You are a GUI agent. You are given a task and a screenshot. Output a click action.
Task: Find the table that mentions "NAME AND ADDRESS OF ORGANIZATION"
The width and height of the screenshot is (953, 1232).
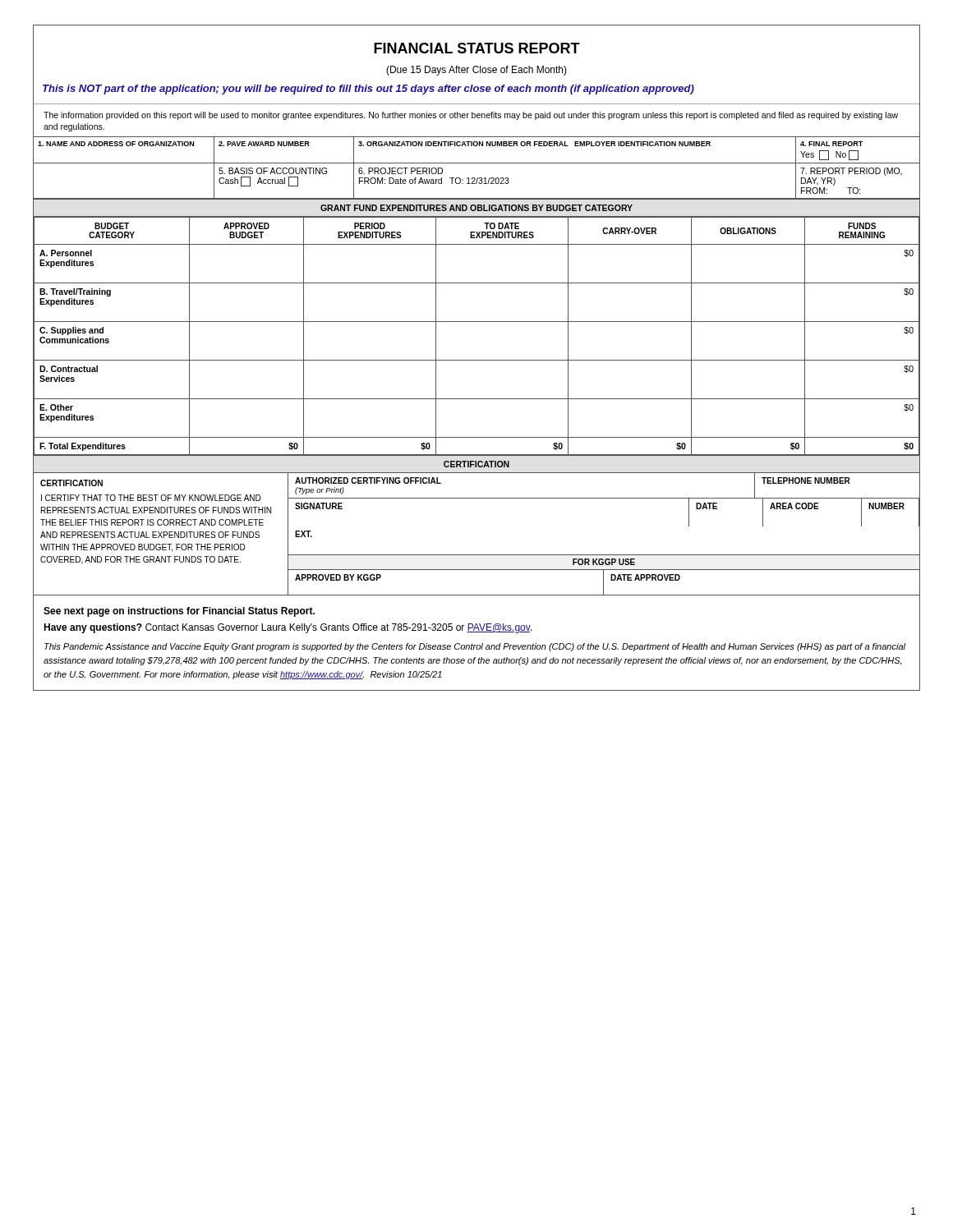pos(476,168)
